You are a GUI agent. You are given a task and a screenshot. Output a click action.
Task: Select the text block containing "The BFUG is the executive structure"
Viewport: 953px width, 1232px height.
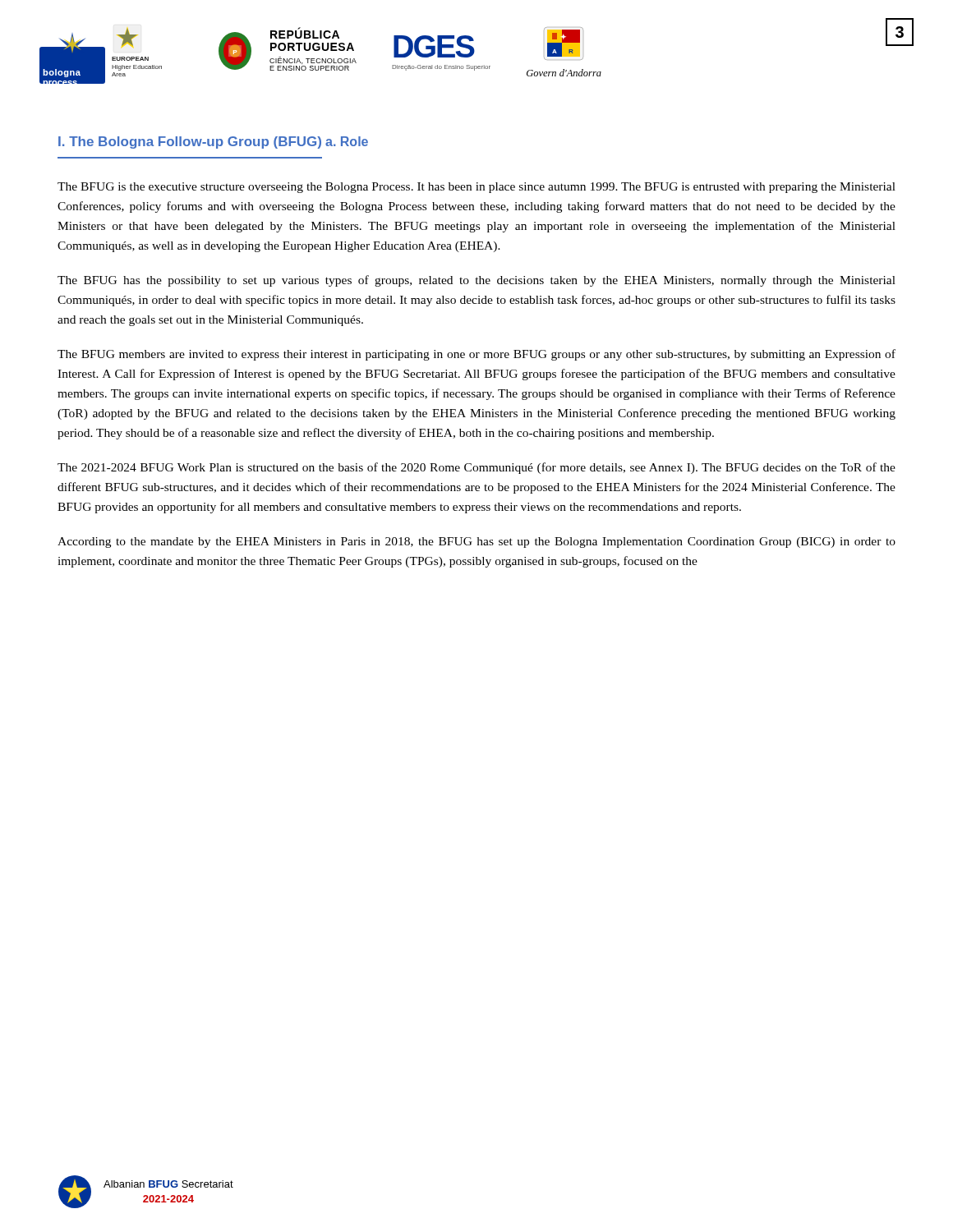click(x=476, y=216)
